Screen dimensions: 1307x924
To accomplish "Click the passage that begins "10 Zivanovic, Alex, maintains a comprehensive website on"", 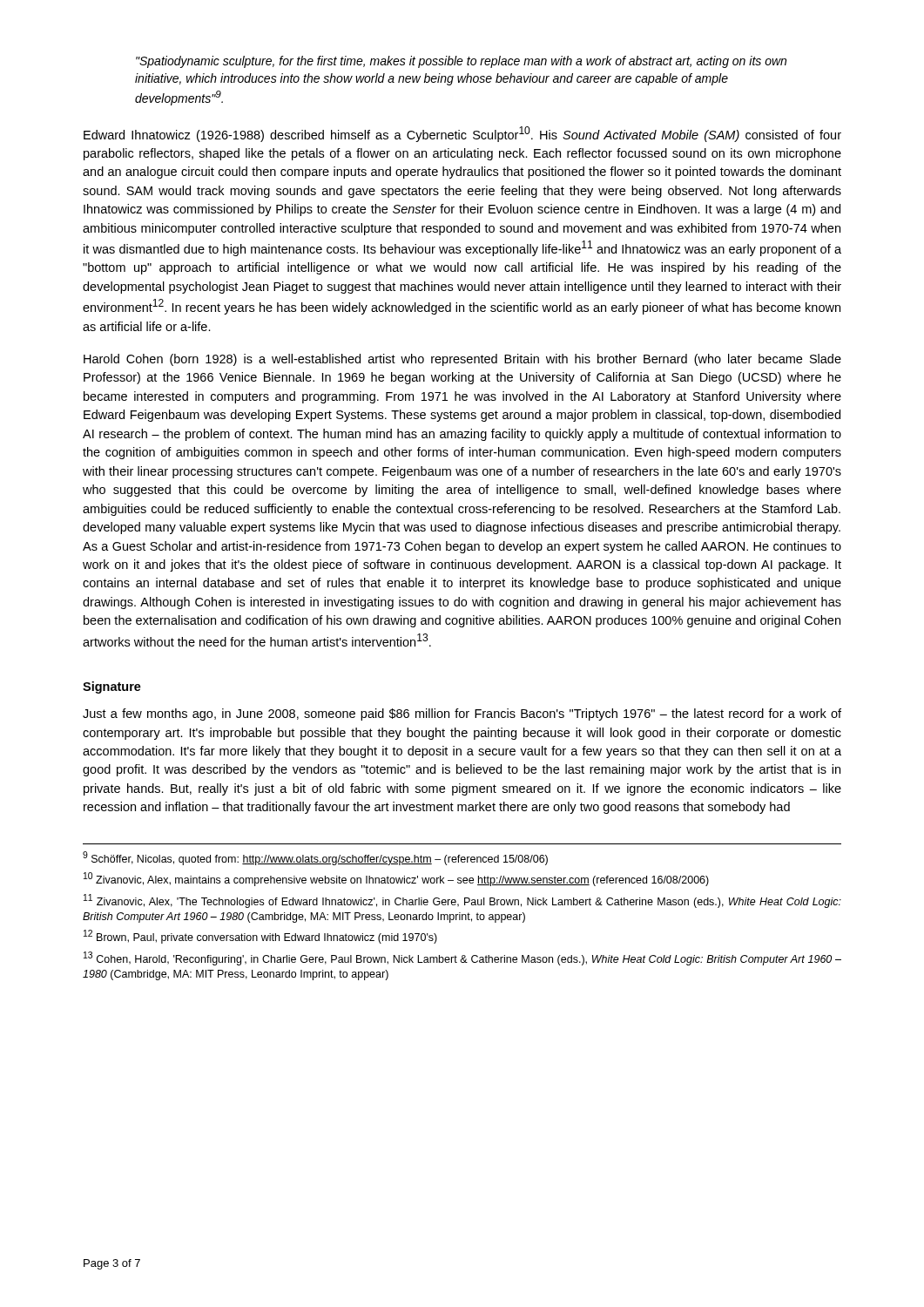I will pos(396,879).
